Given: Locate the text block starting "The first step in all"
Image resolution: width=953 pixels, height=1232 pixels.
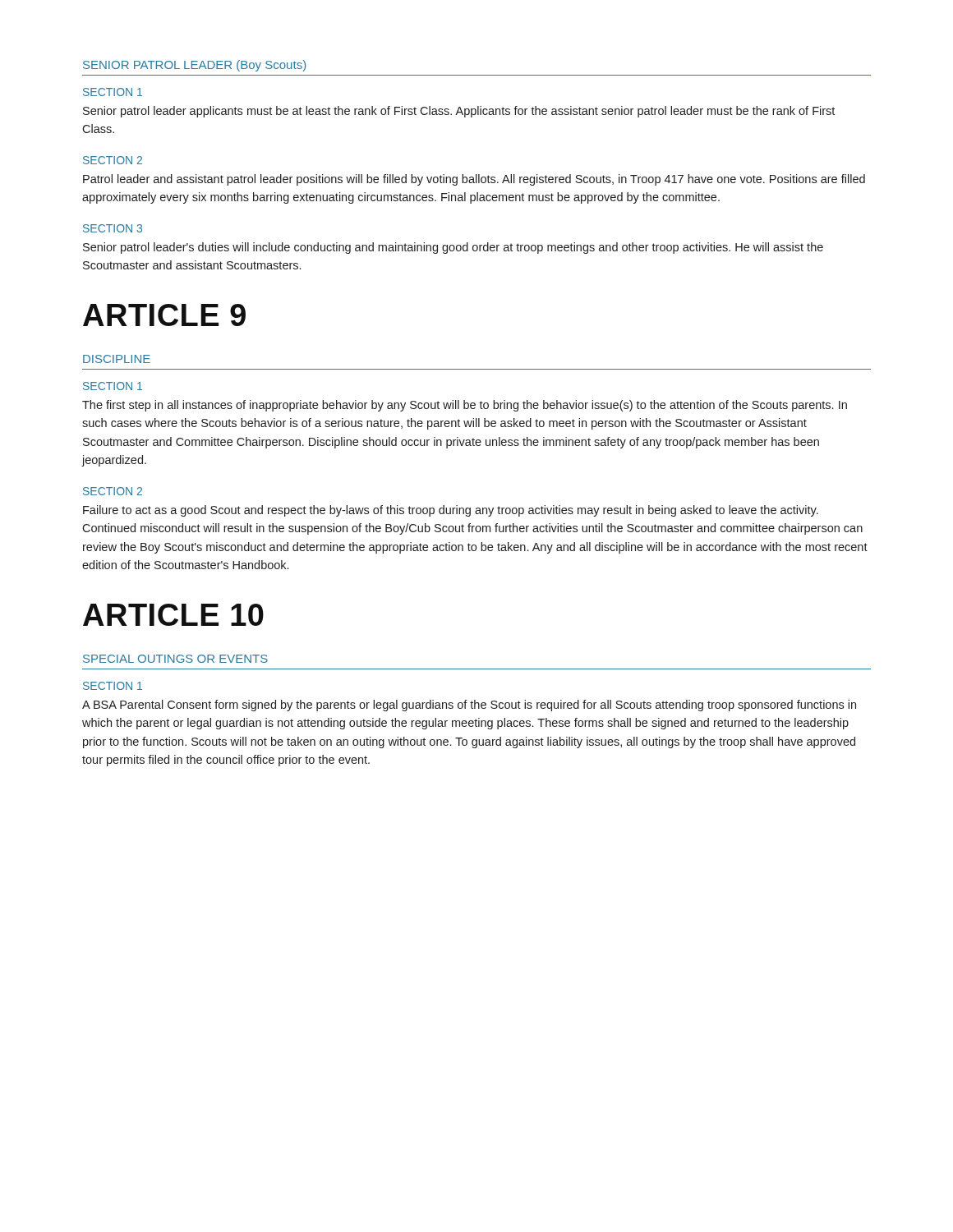Looking at the screenshot, I should [465, 432].
